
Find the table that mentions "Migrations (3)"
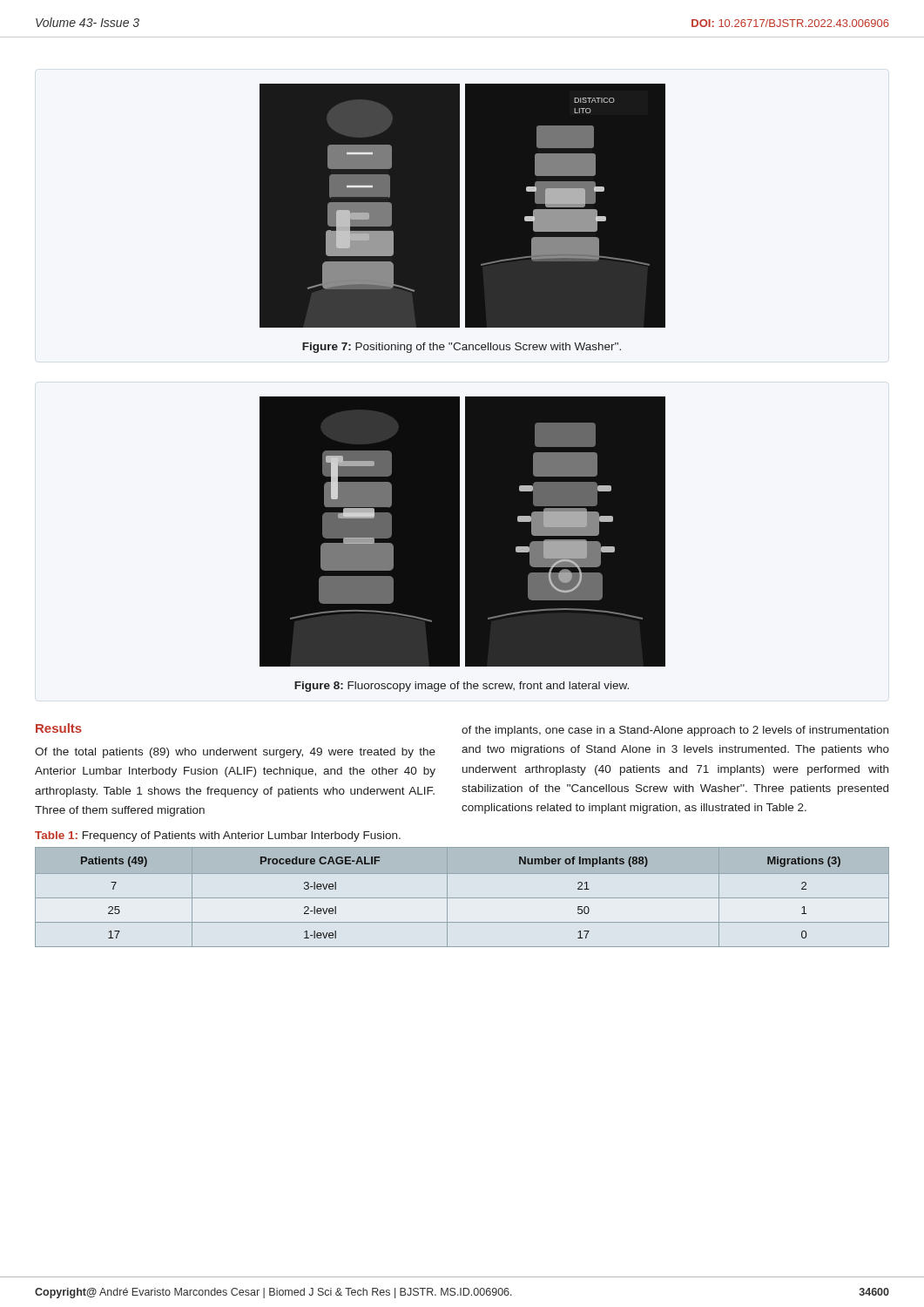(462, 897)
